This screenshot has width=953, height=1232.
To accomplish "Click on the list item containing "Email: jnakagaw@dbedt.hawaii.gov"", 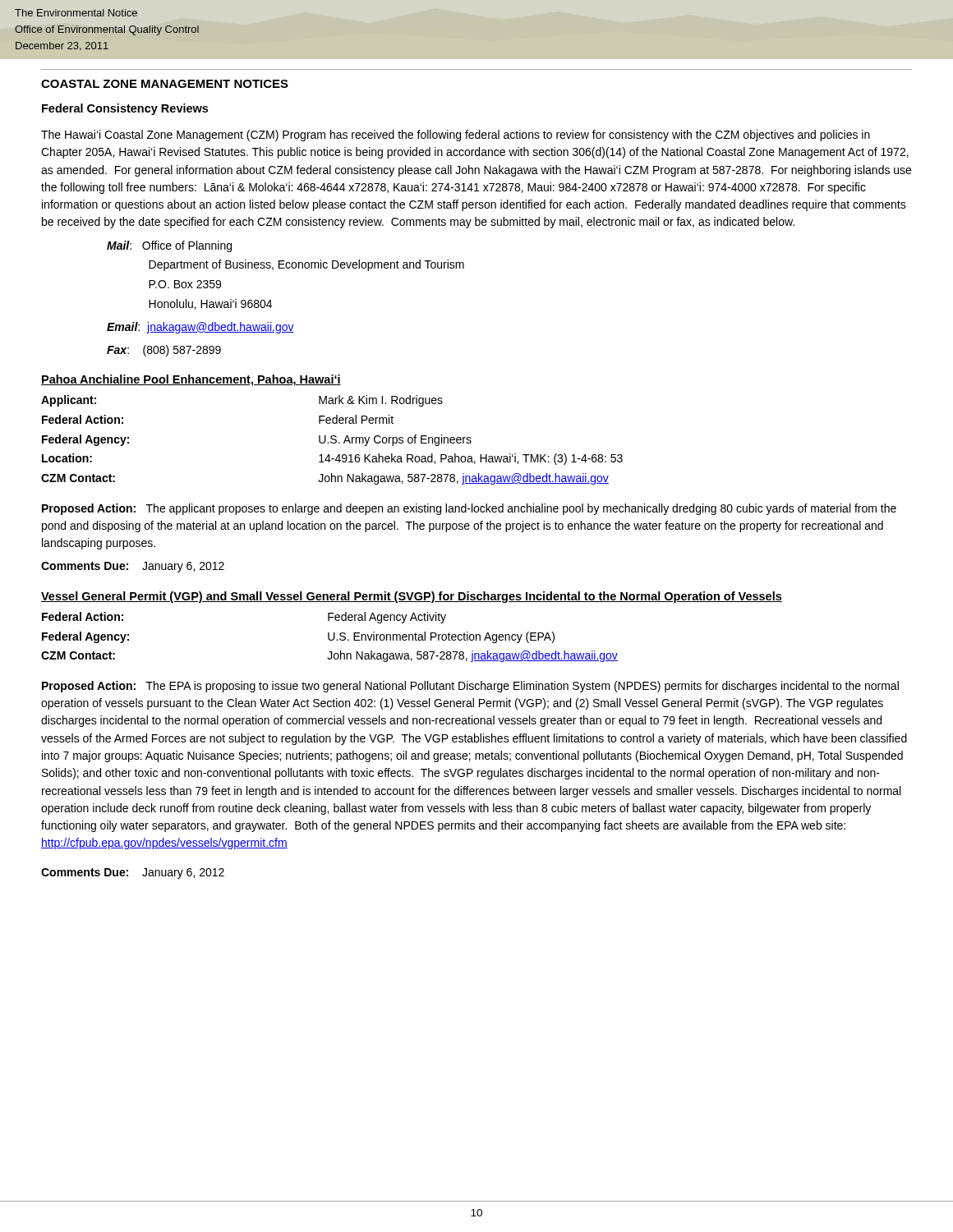I will (200, 327).
